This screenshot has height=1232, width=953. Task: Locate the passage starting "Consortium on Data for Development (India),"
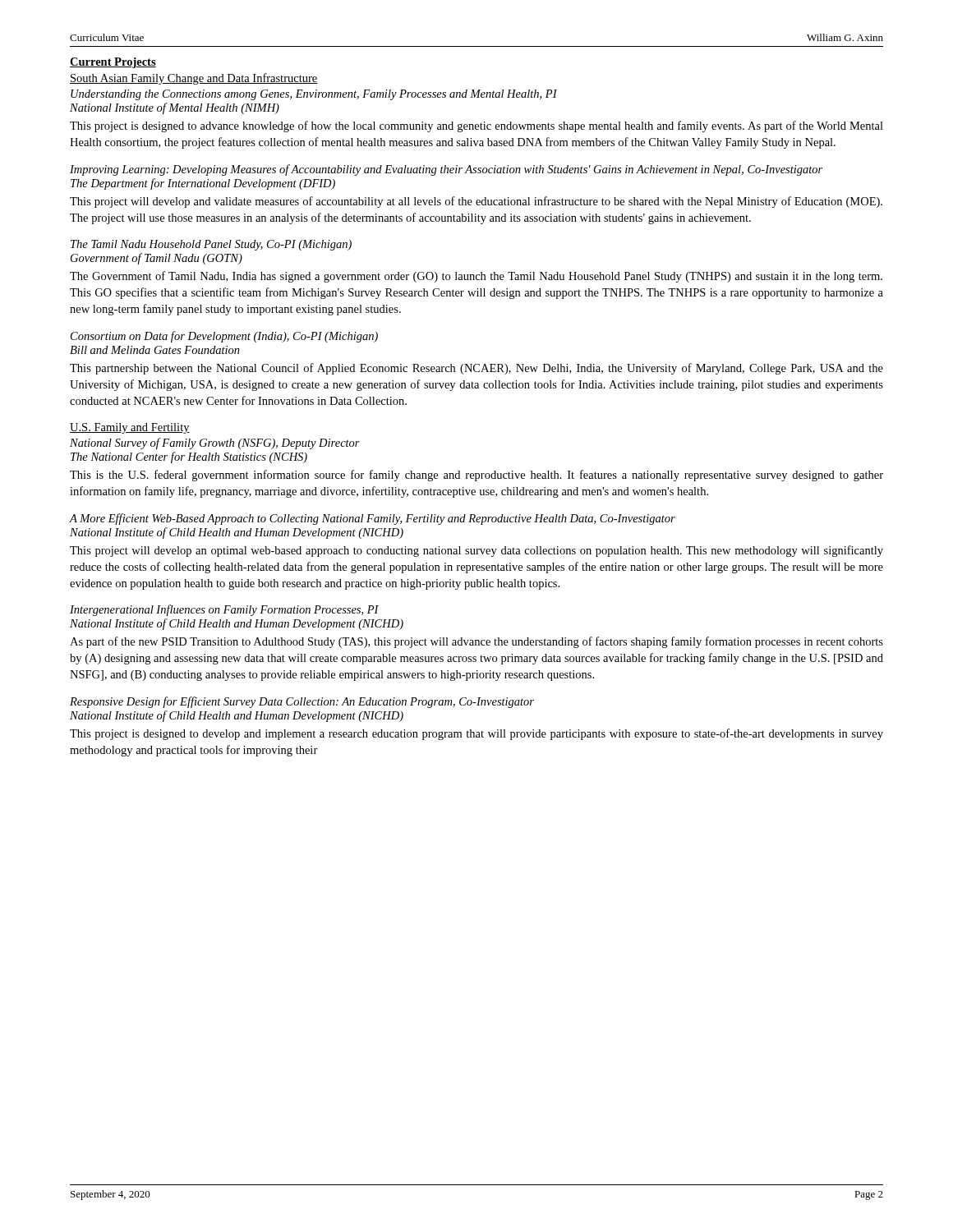476,369
